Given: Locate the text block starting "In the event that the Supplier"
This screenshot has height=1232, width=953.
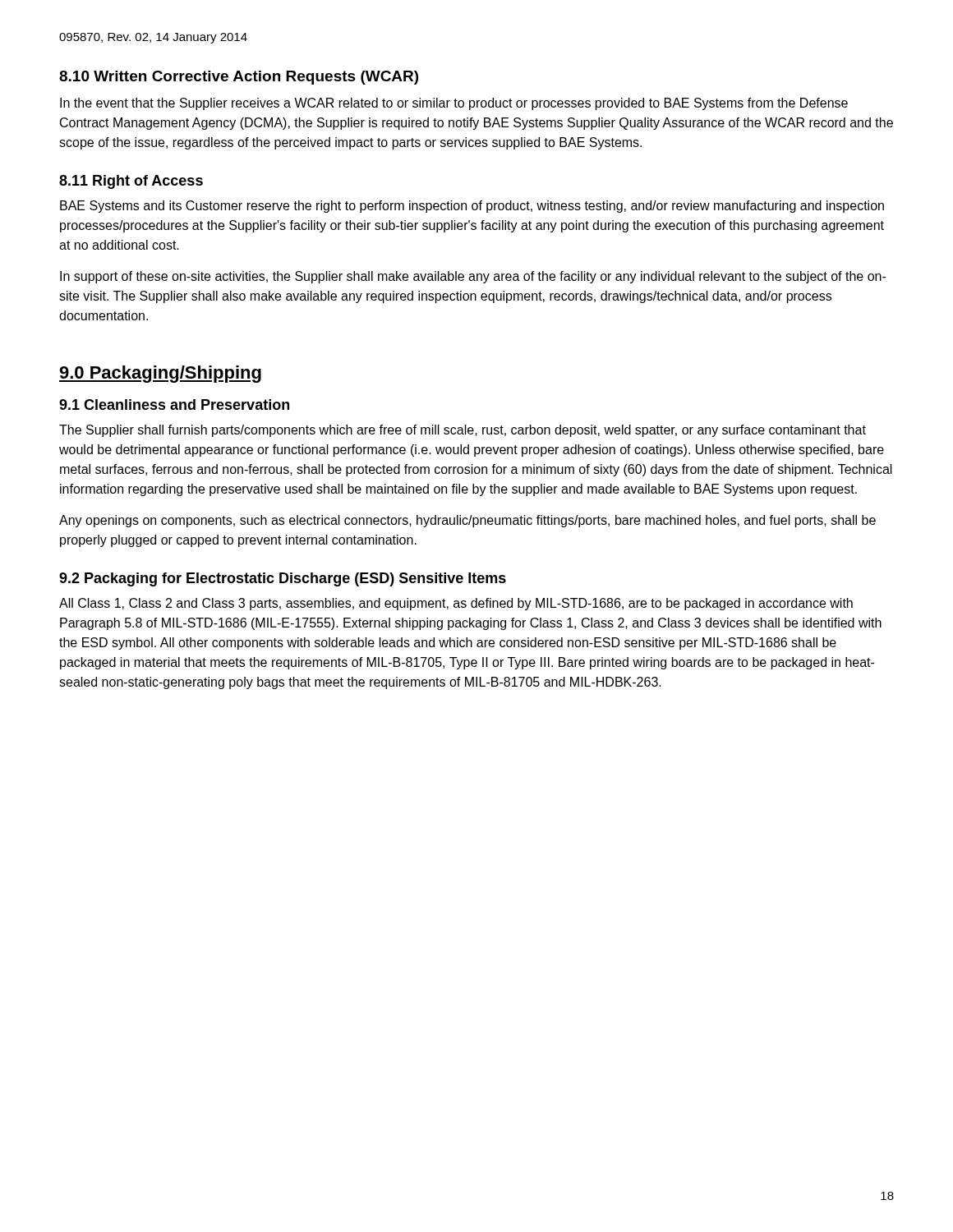Looking at the screenshot, I should (x=476, y=123).
